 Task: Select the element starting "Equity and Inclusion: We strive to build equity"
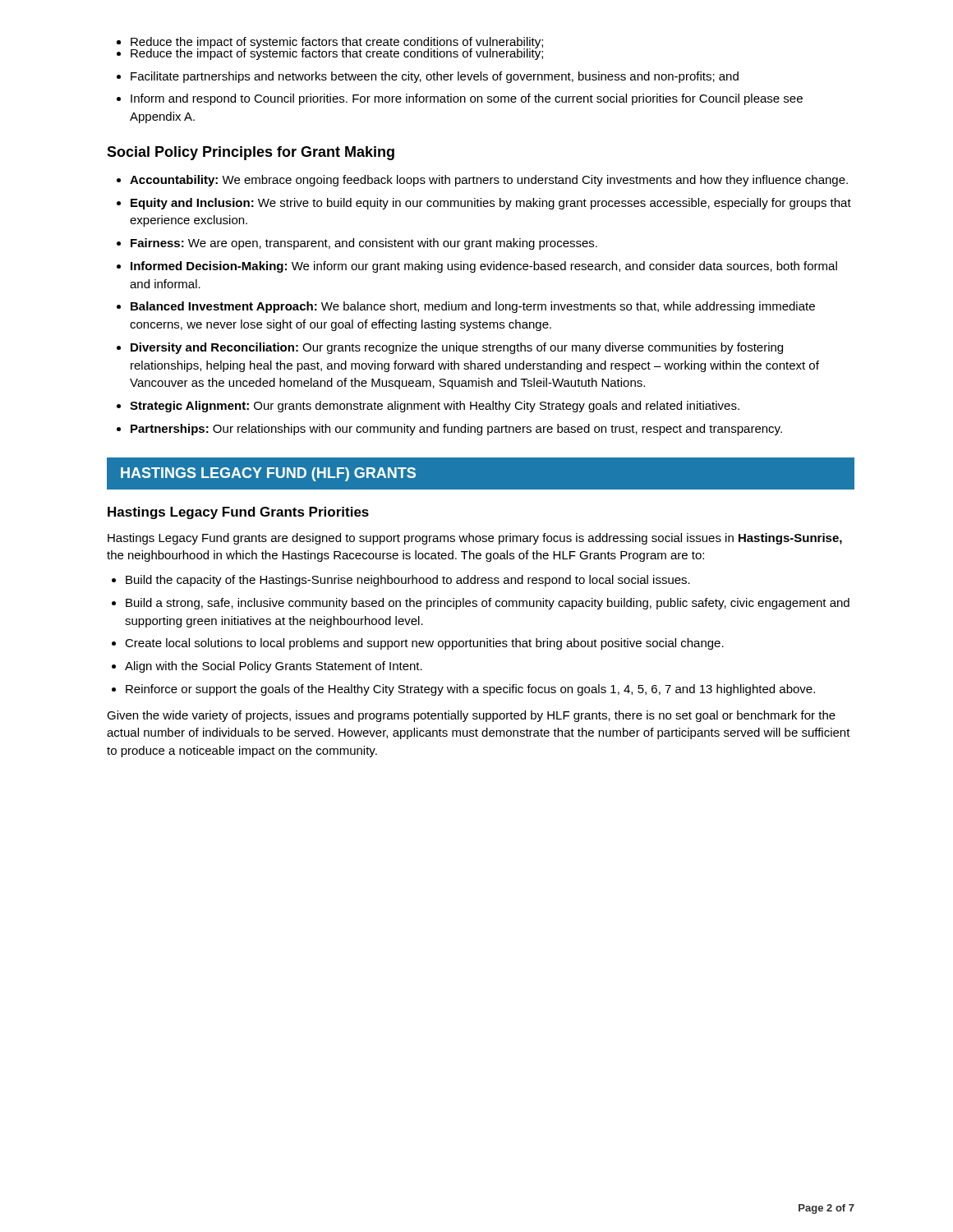(490, 211)
